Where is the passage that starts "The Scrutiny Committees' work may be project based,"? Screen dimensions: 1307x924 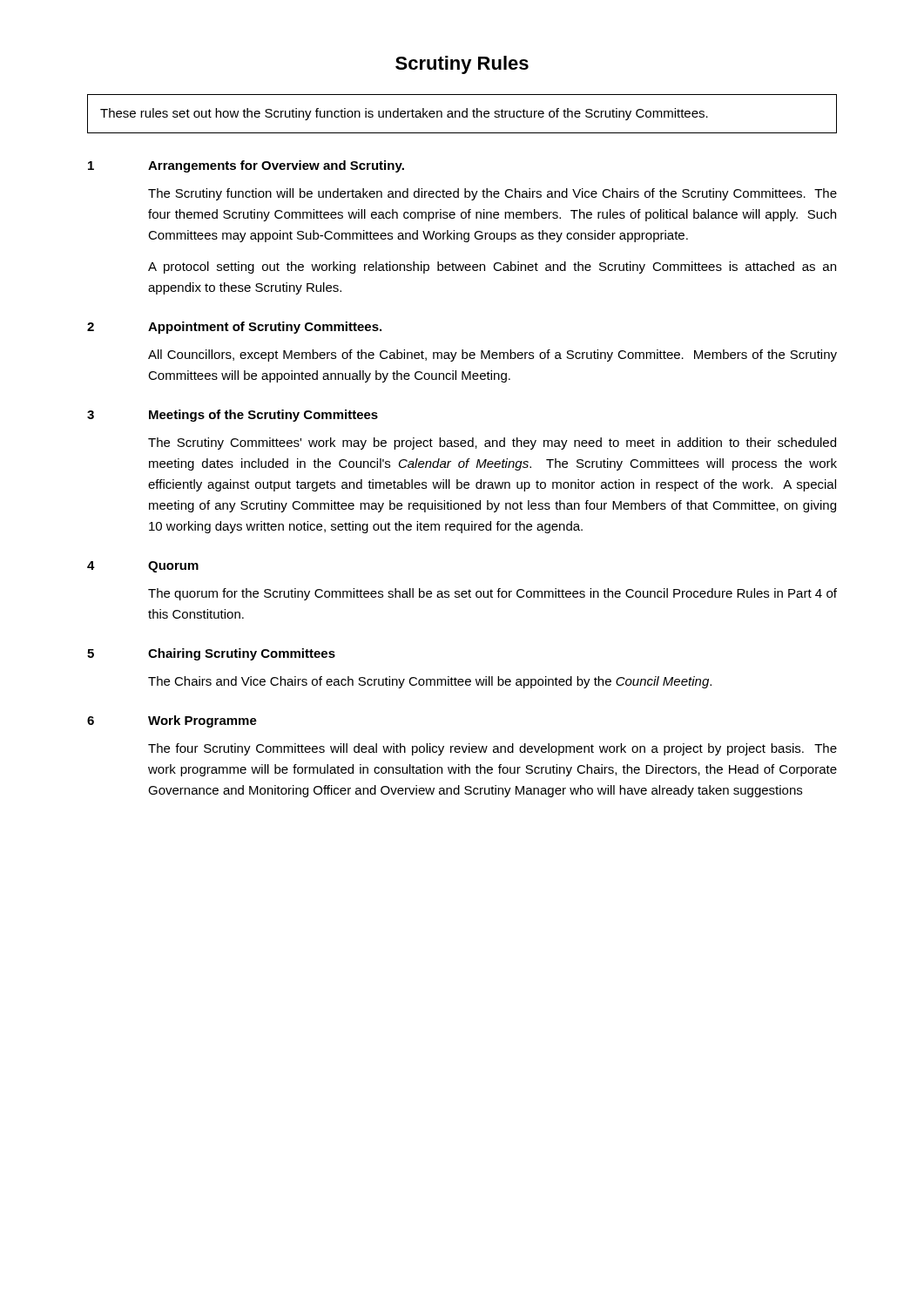click(x=492, y=484)
